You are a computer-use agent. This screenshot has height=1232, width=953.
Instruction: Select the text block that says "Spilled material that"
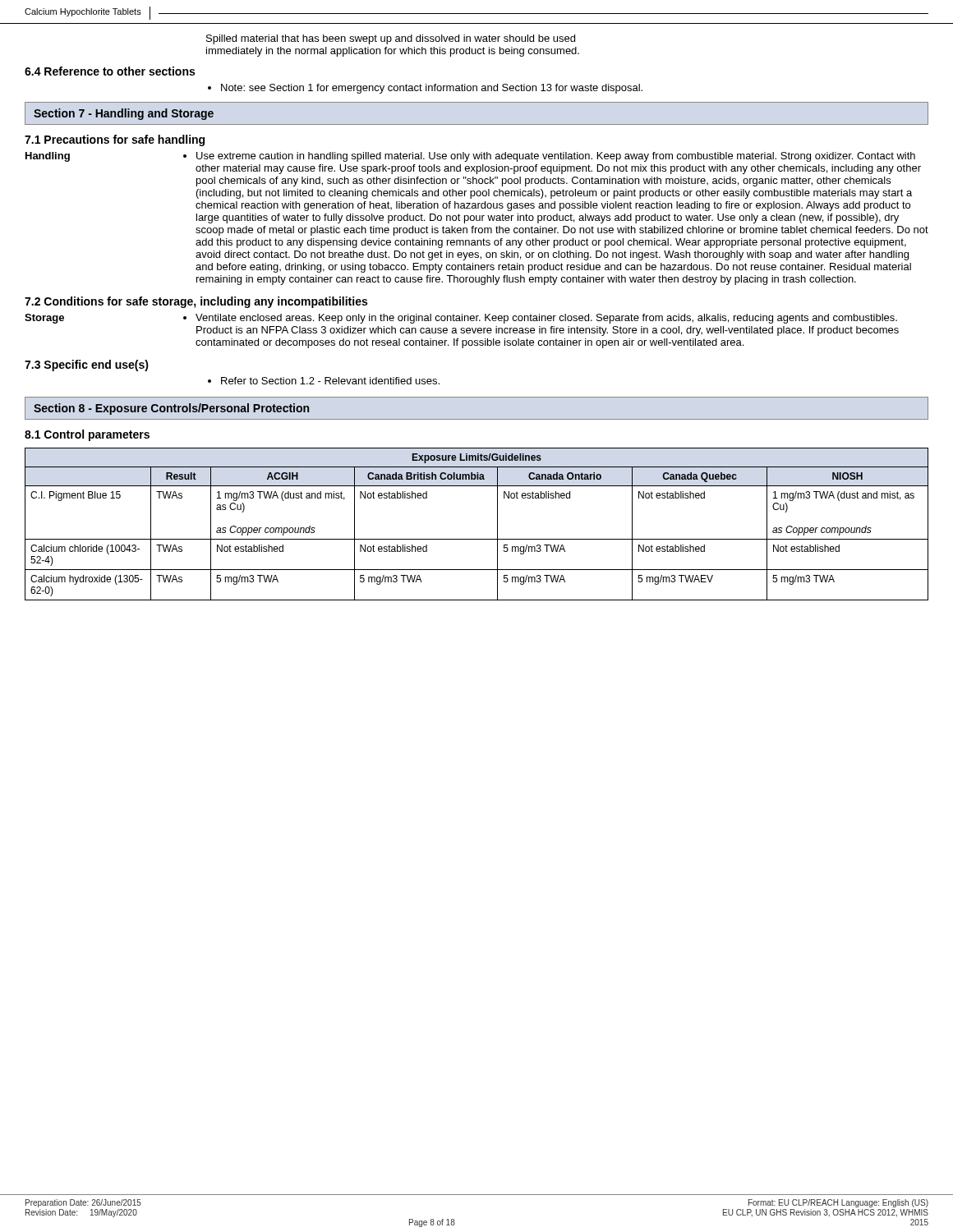click(393, 44)
